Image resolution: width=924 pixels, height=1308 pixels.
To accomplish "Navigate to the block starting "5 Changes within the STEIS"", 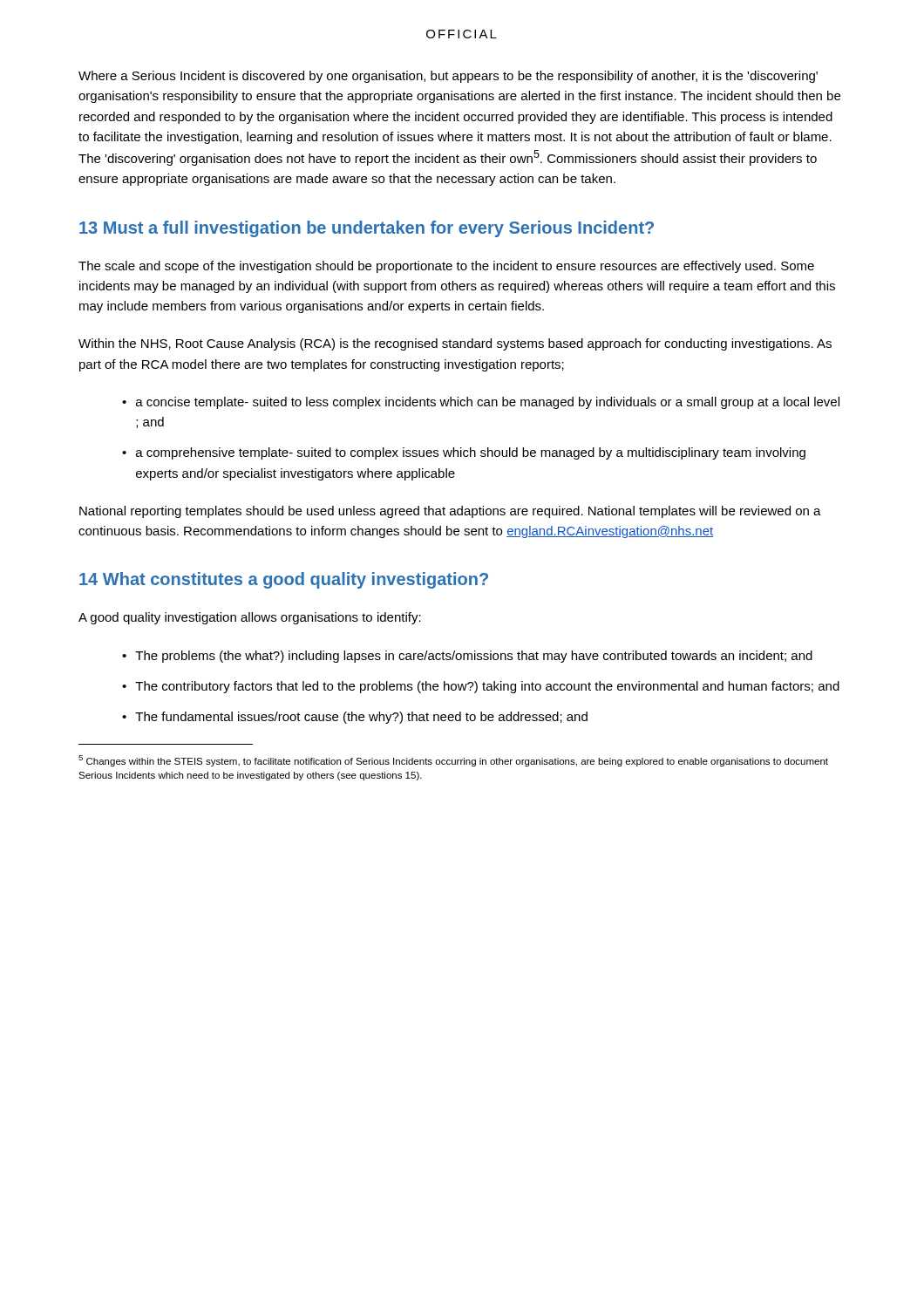I will [453, 767].
